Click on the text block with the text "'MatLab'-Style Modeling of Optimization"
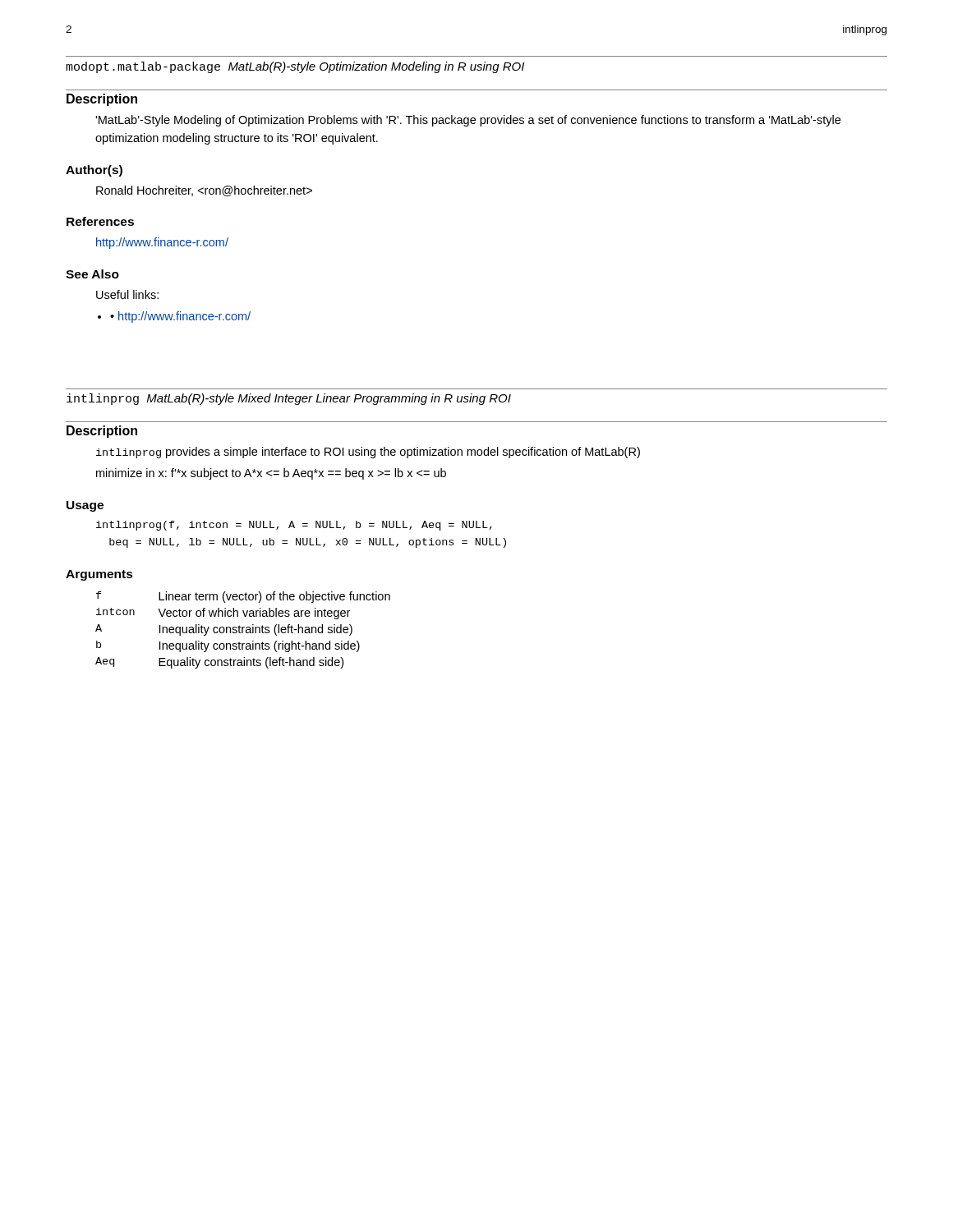The width and height of the screenshot is (953, 1232). 468,129
